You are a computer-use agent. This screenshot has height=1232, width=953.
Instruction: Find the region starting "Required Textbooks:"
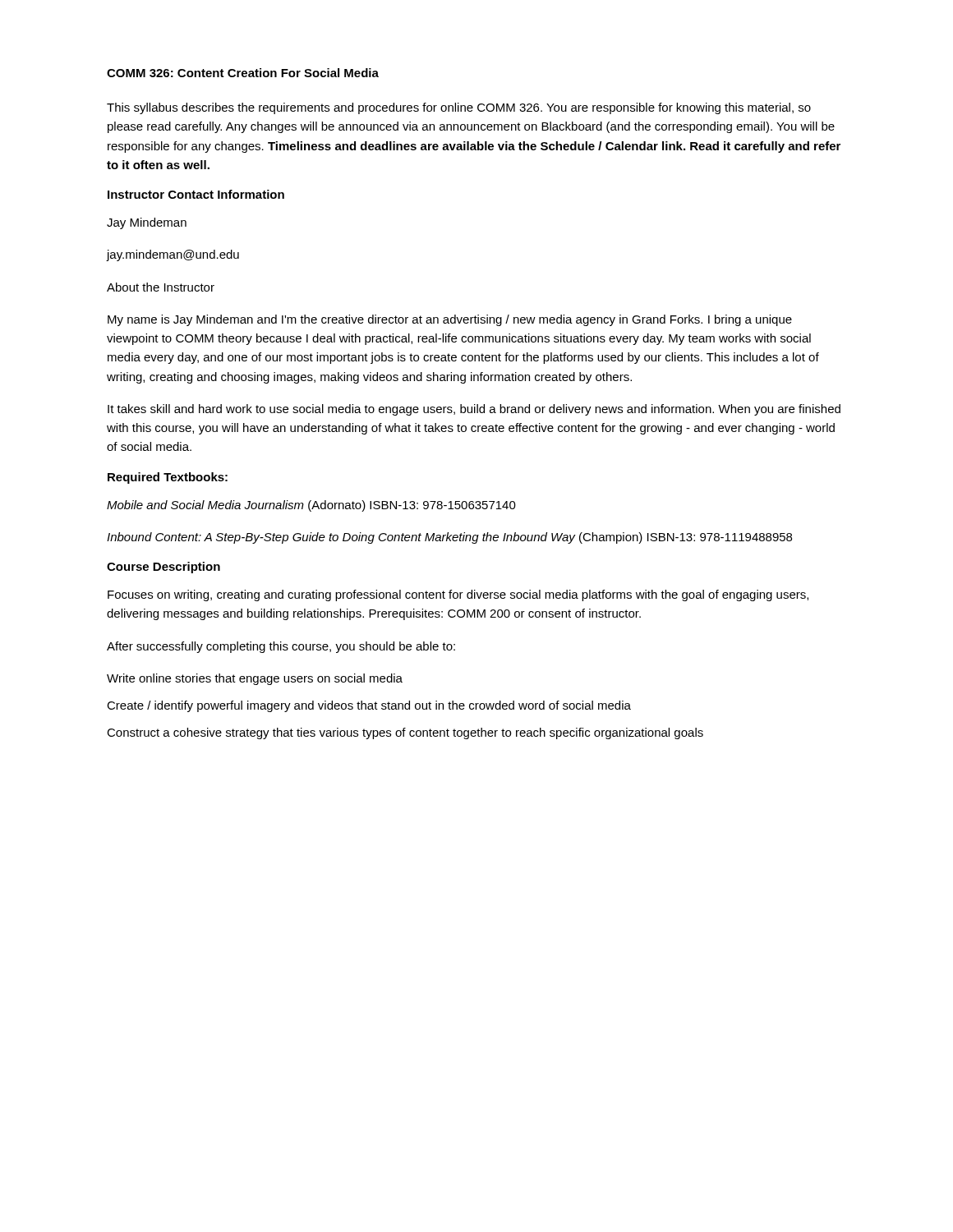pyautogui.click(x=168, y=476)
